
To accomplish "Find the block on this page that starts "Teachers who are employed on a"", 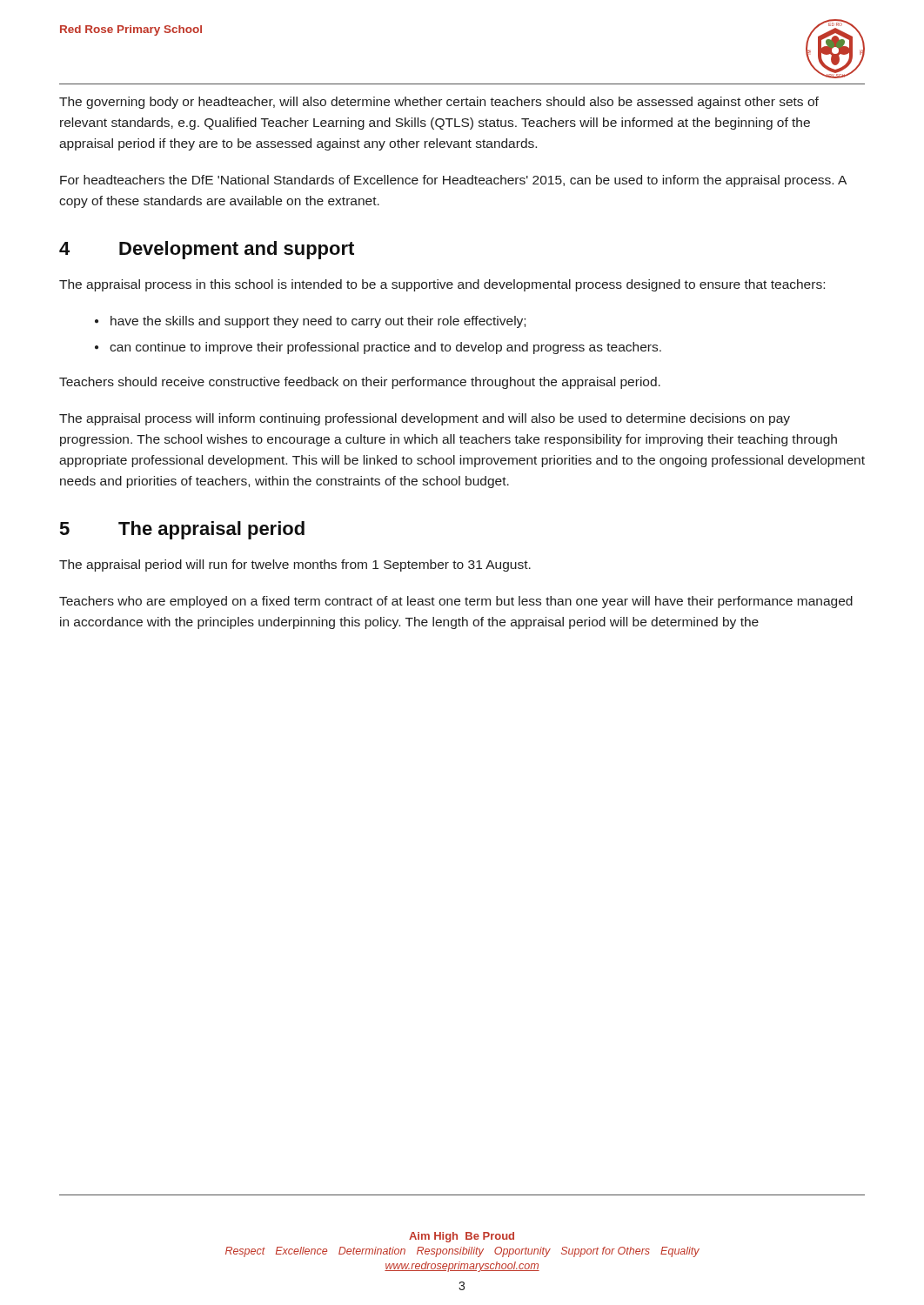I will tap(456, 611).
